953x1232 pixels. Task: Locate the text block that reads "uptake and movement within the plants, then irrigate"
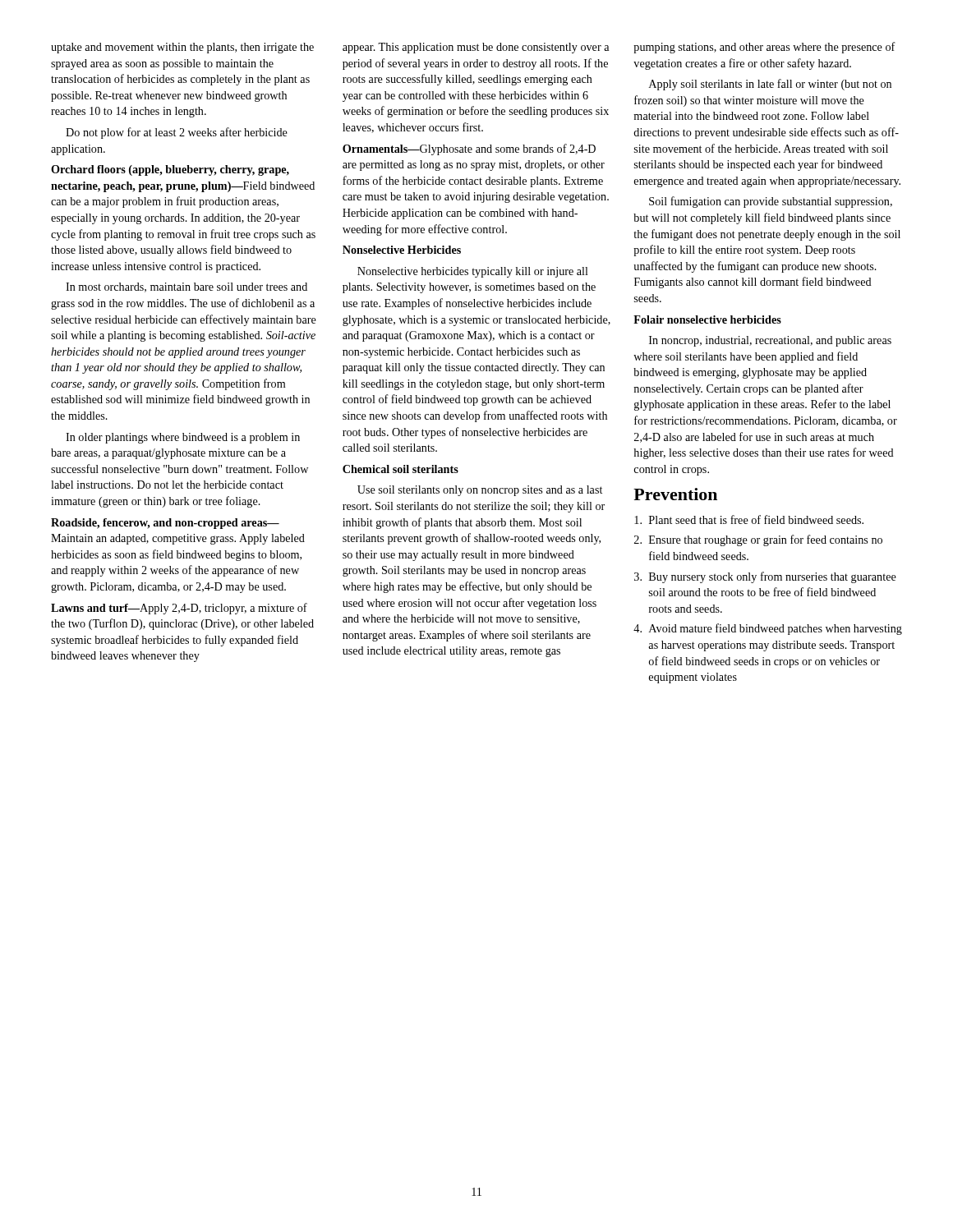[185, 352]
